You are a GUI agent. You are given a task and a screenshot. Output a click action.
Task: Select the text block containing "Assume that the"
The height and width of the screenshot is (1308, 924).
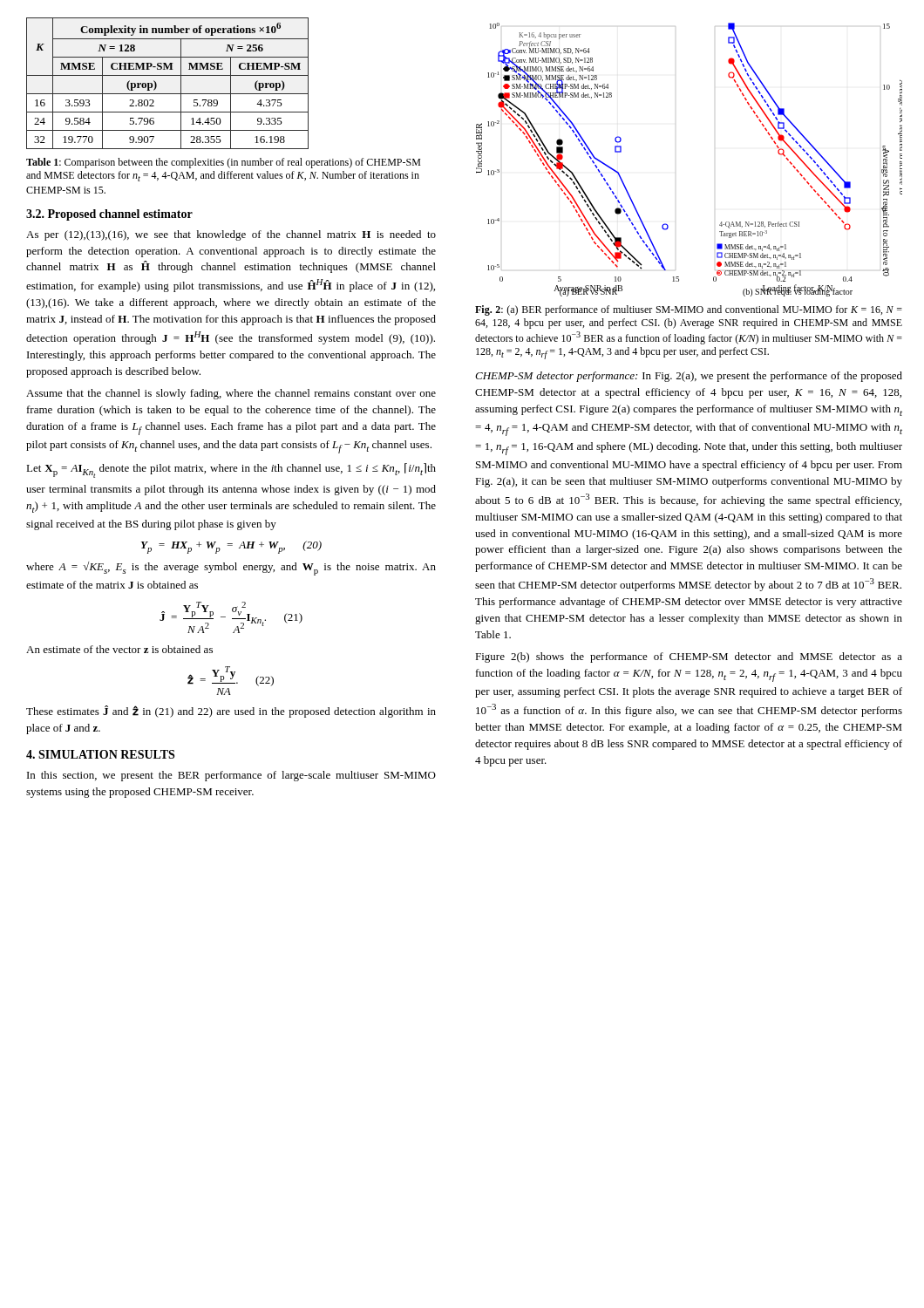pyautogui.click(x=231, y=420)
